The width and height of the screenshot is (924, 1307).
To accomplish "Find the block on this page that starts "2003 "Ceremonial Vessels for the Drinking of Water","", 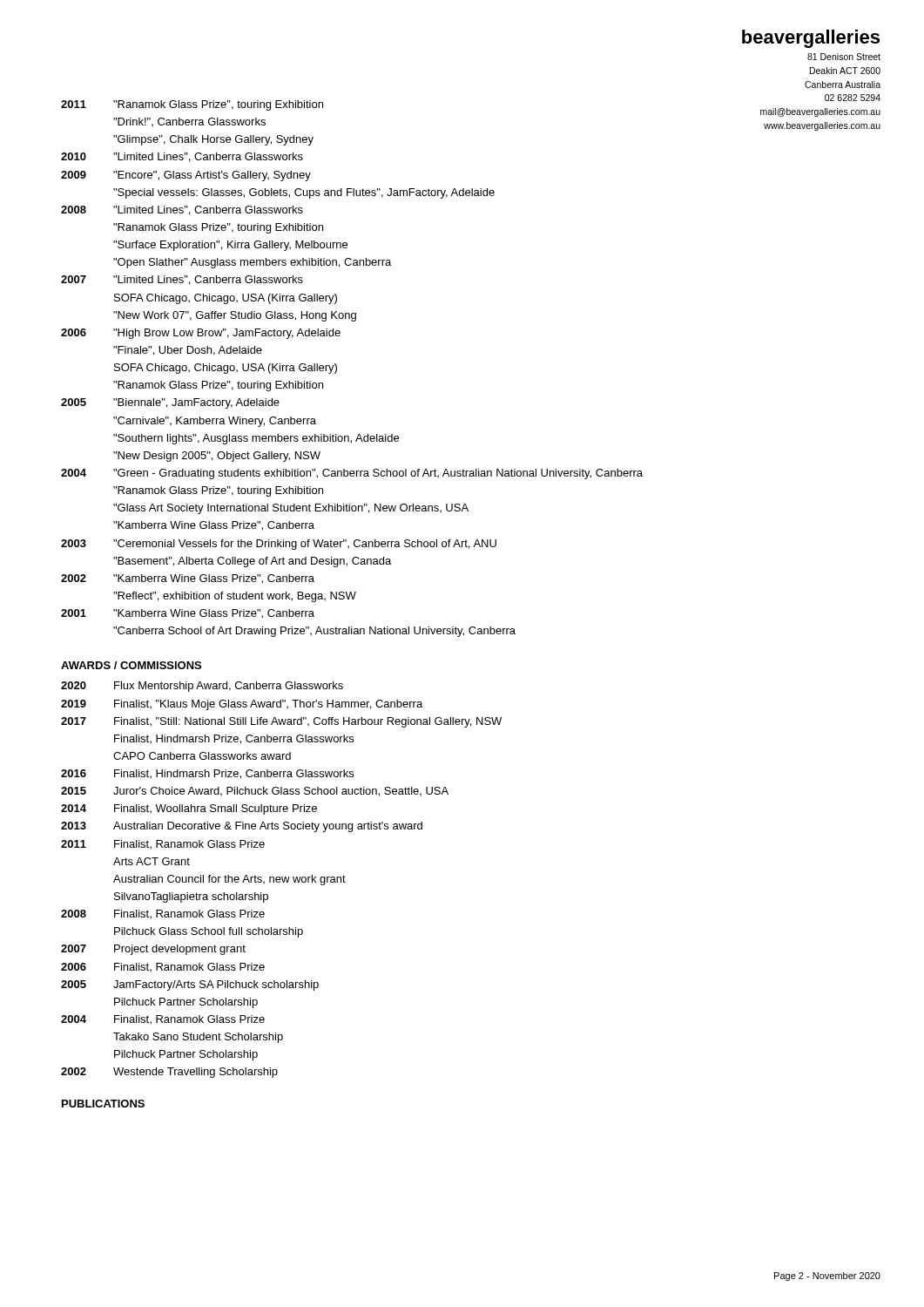I will pyautogui.click(x=462, y=552).
